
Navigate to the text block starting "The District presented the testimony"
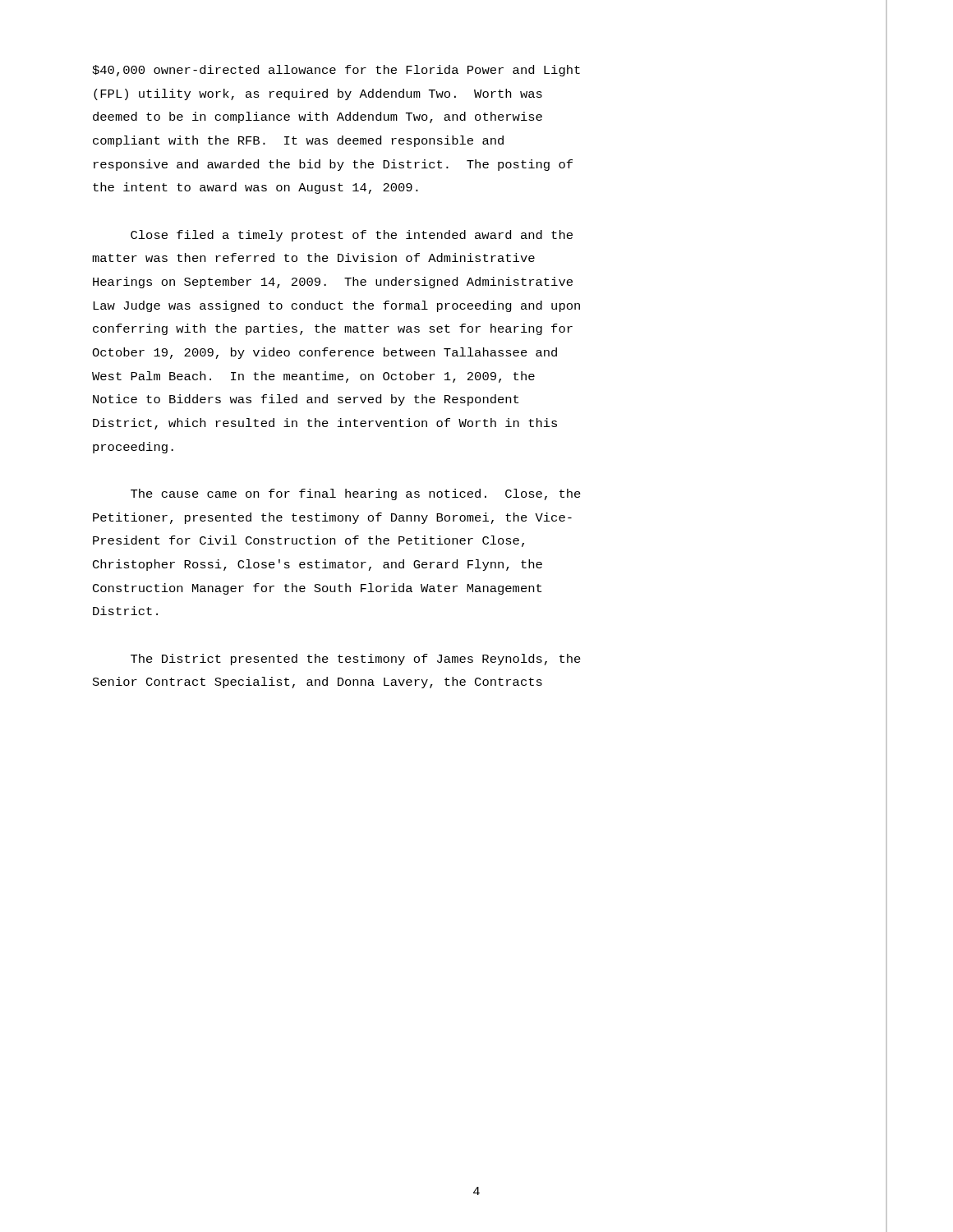point(337,671)
